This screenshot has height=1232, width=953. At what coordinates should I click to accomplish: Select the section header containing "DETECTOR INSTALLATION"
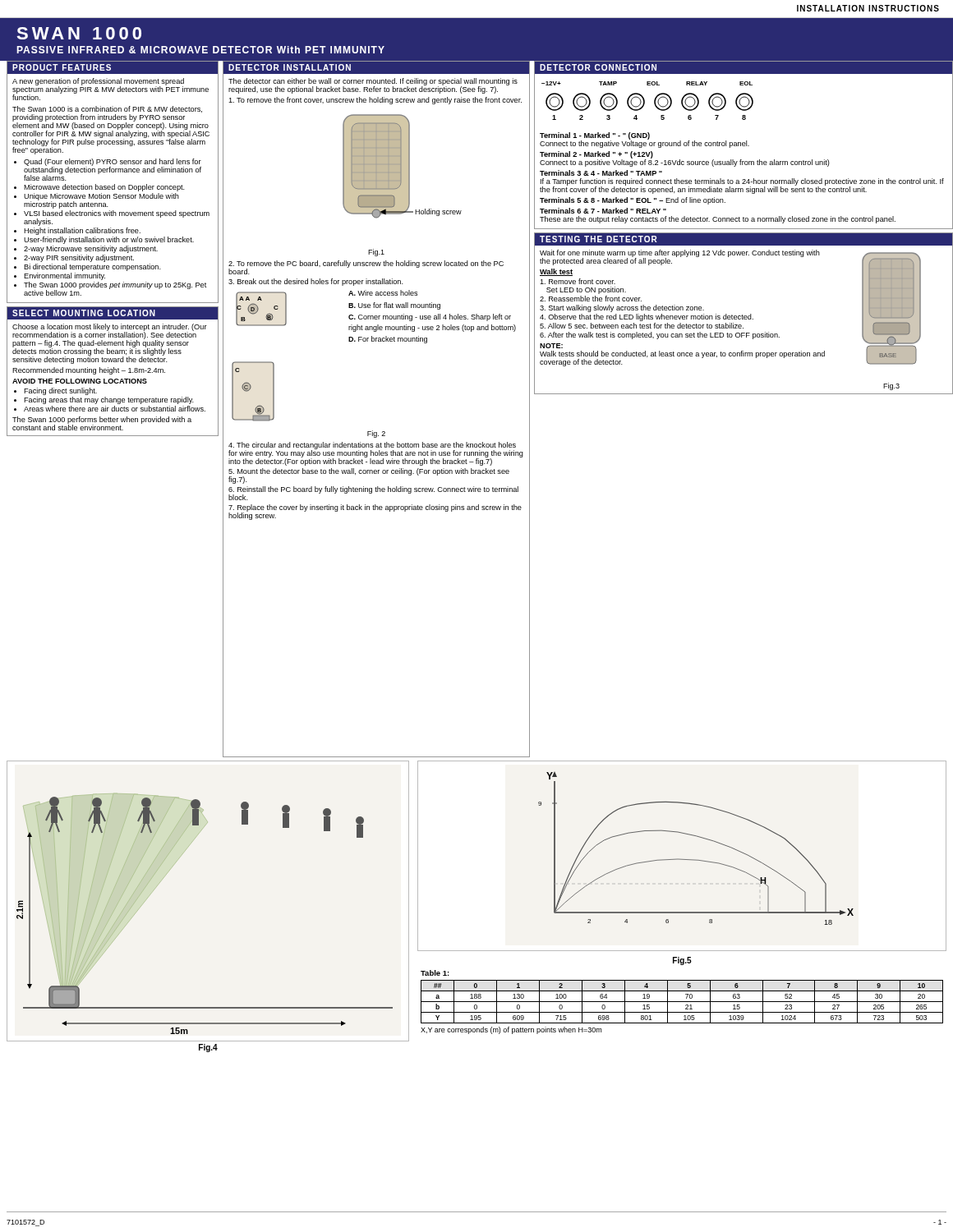290,68
